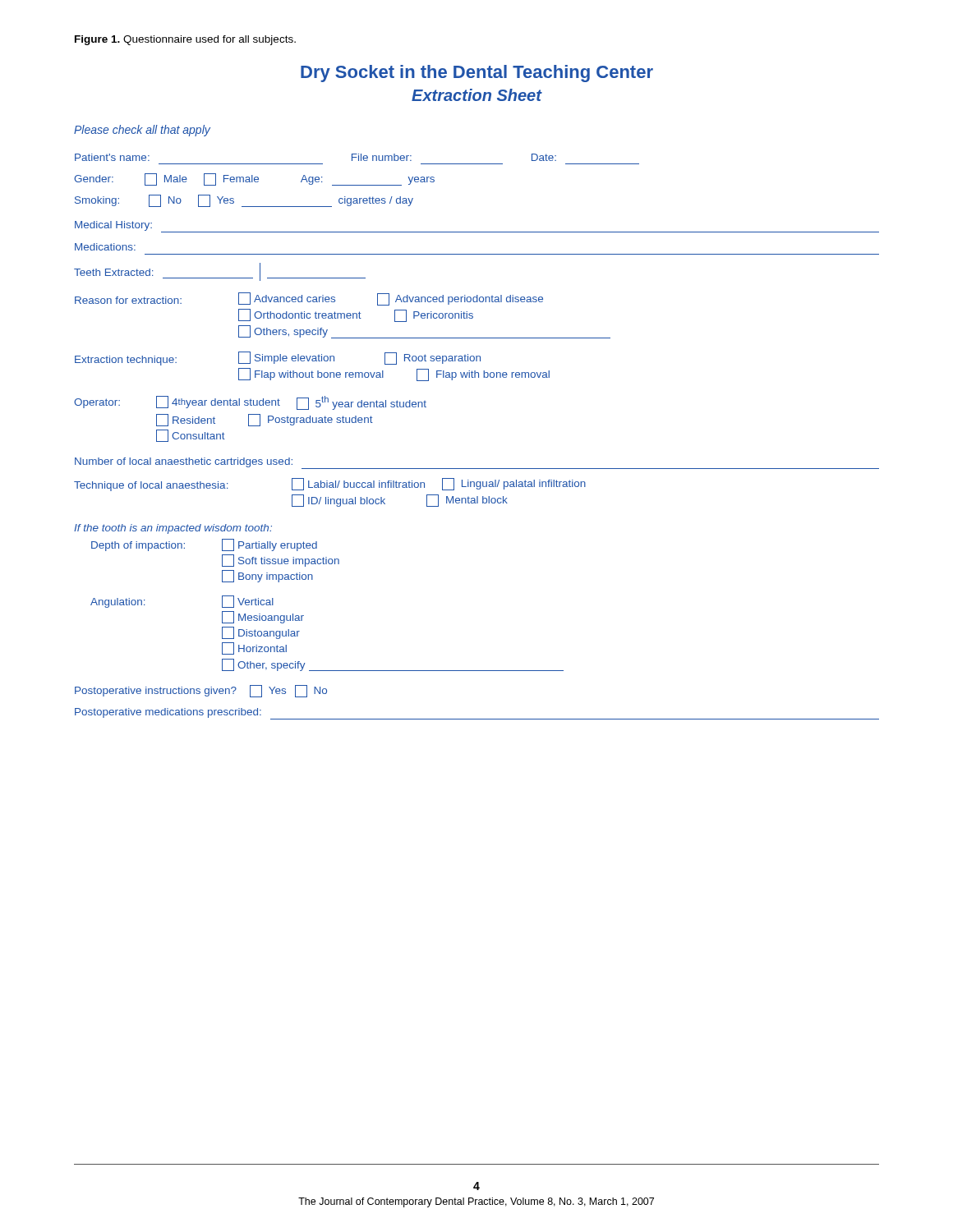
Task: Point to the block beginning "Operator: 4th year dental student 5th year"
Action: [x=250, y=403]
